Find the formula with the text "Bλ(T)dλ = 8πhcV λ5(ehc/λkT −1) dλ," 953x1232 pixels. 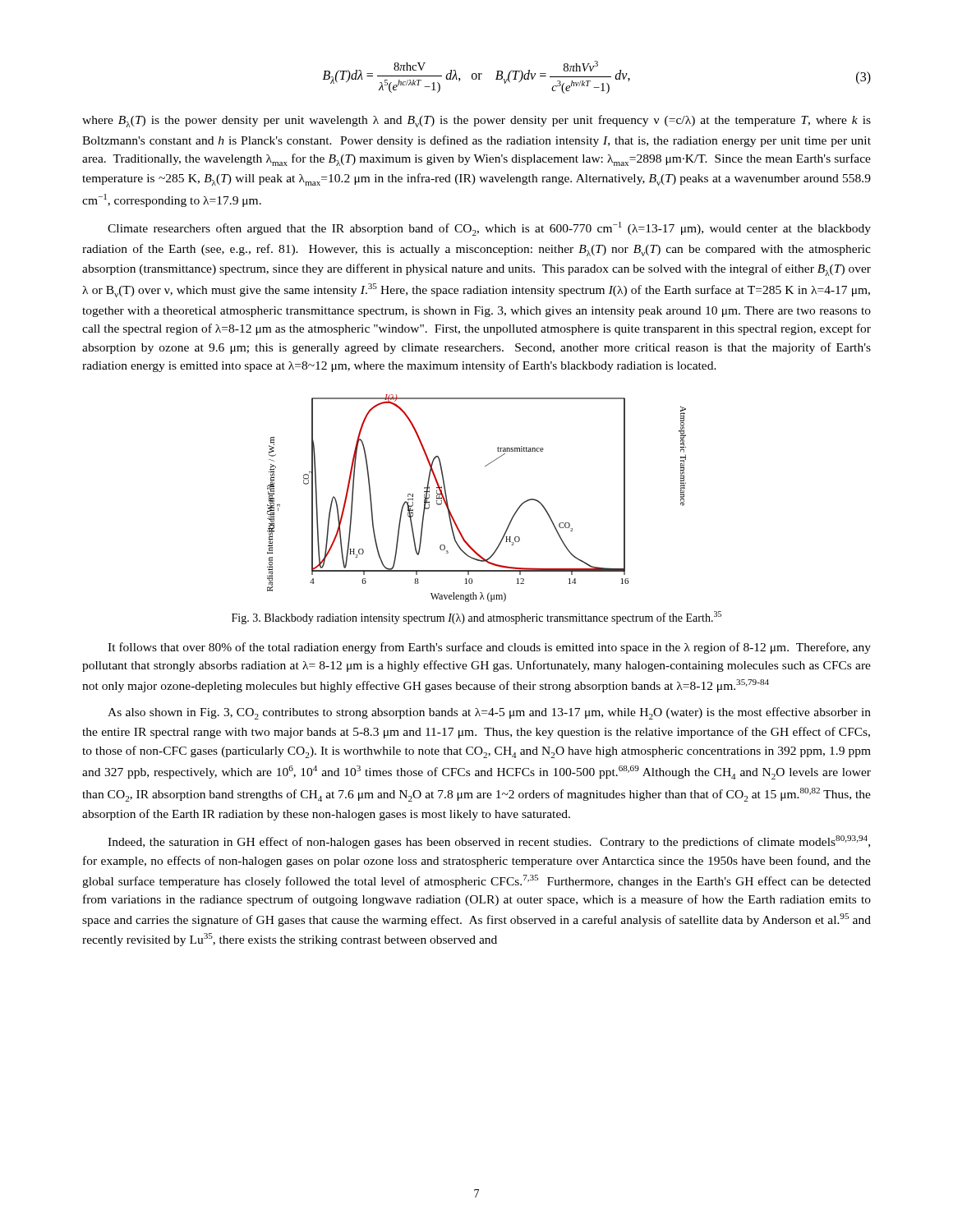(597, 77)
